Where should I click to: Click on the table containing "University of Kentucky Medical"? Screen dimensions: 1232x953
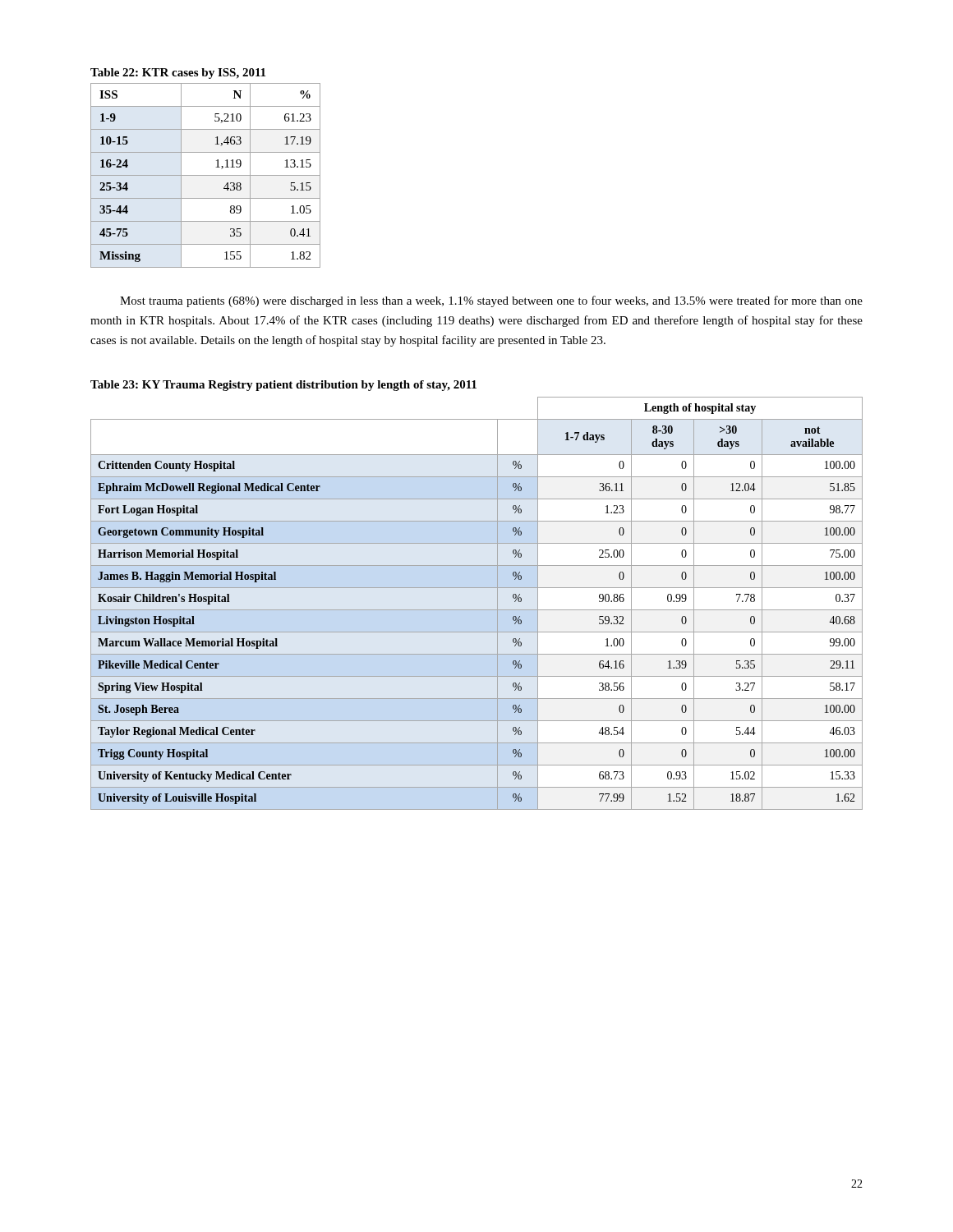pos(476,603)
